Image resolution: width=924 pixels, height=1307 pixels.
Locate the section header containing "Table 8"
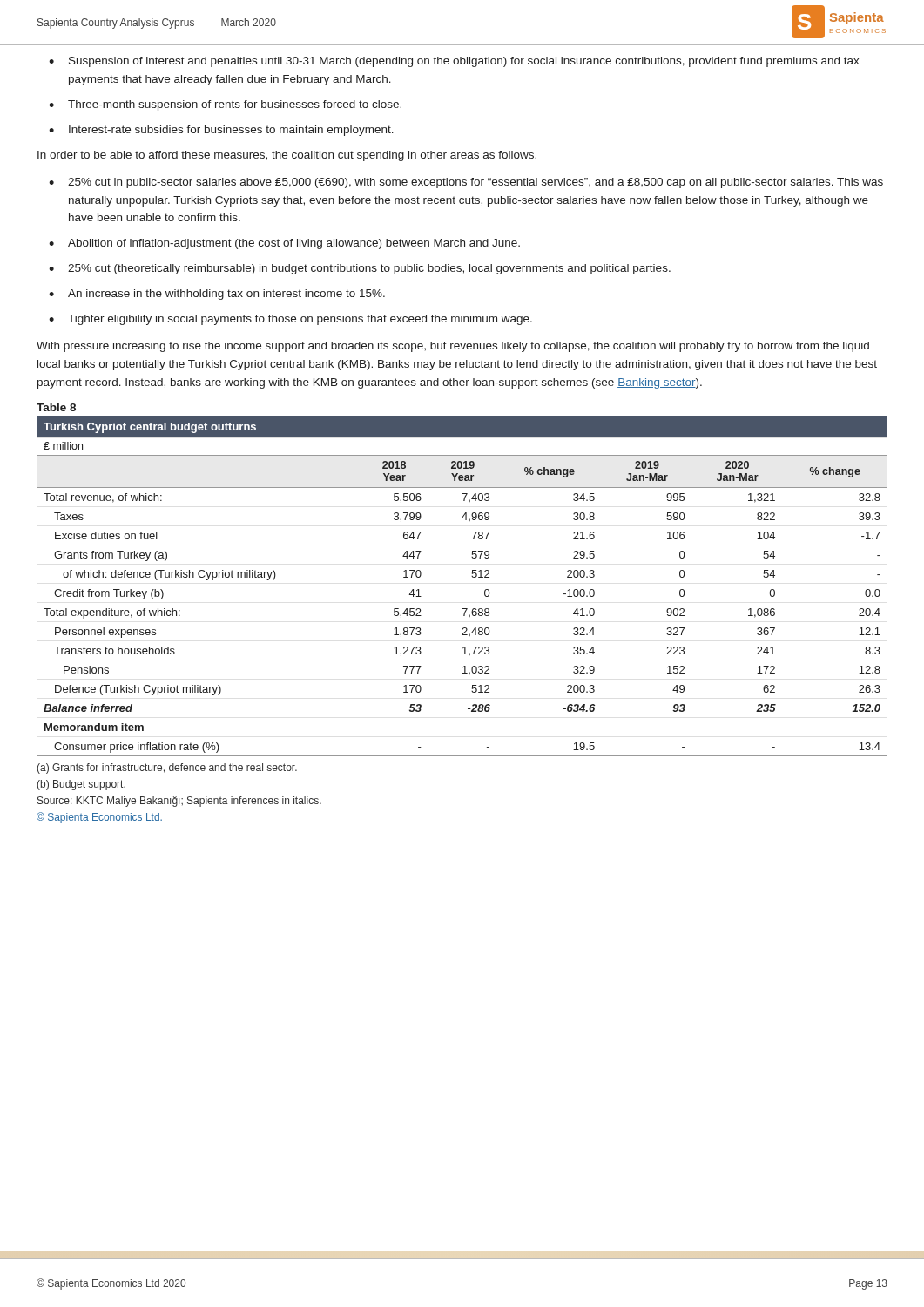pos(56,407)
